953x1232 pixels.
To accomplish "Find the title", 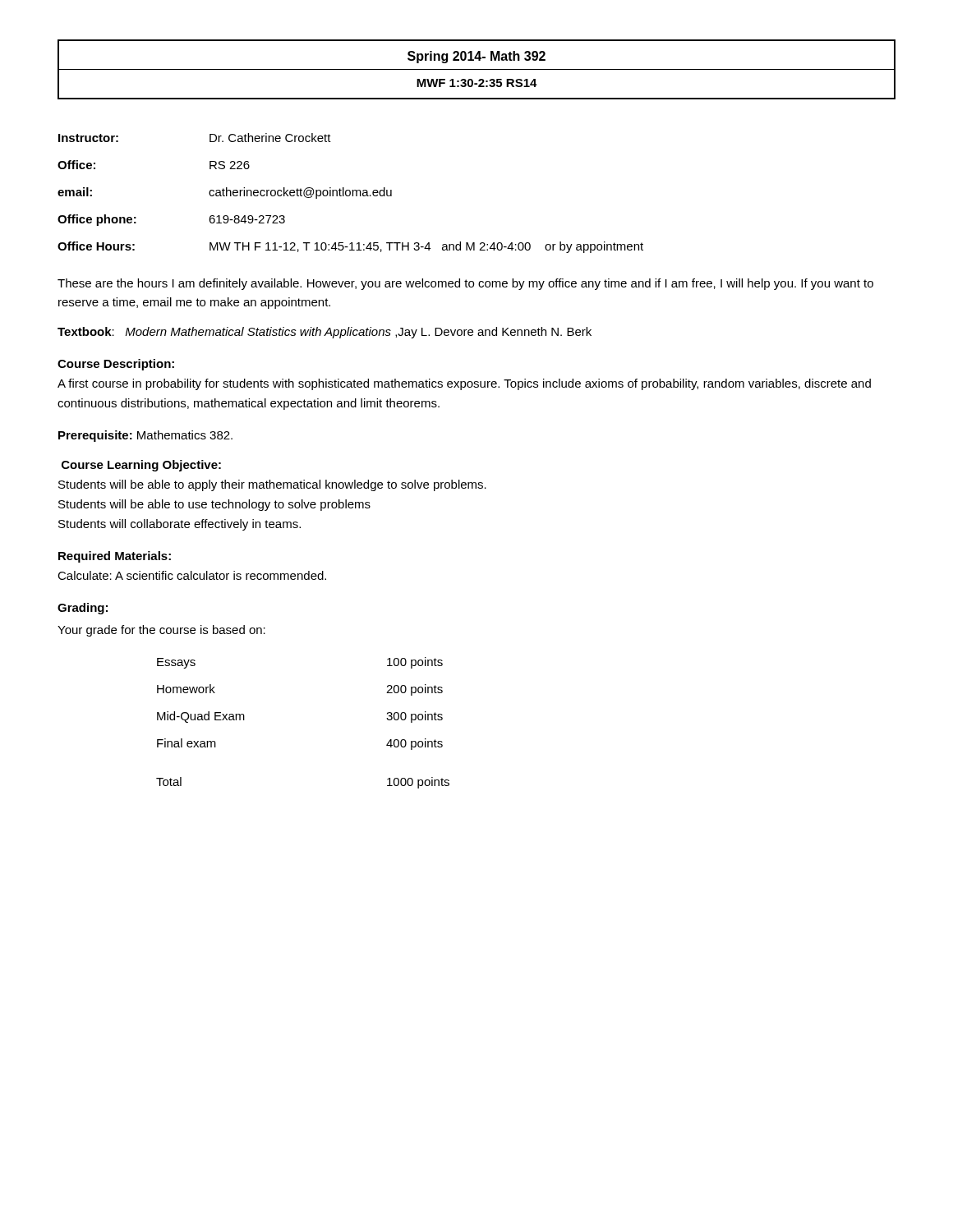I will click(476, 69).
